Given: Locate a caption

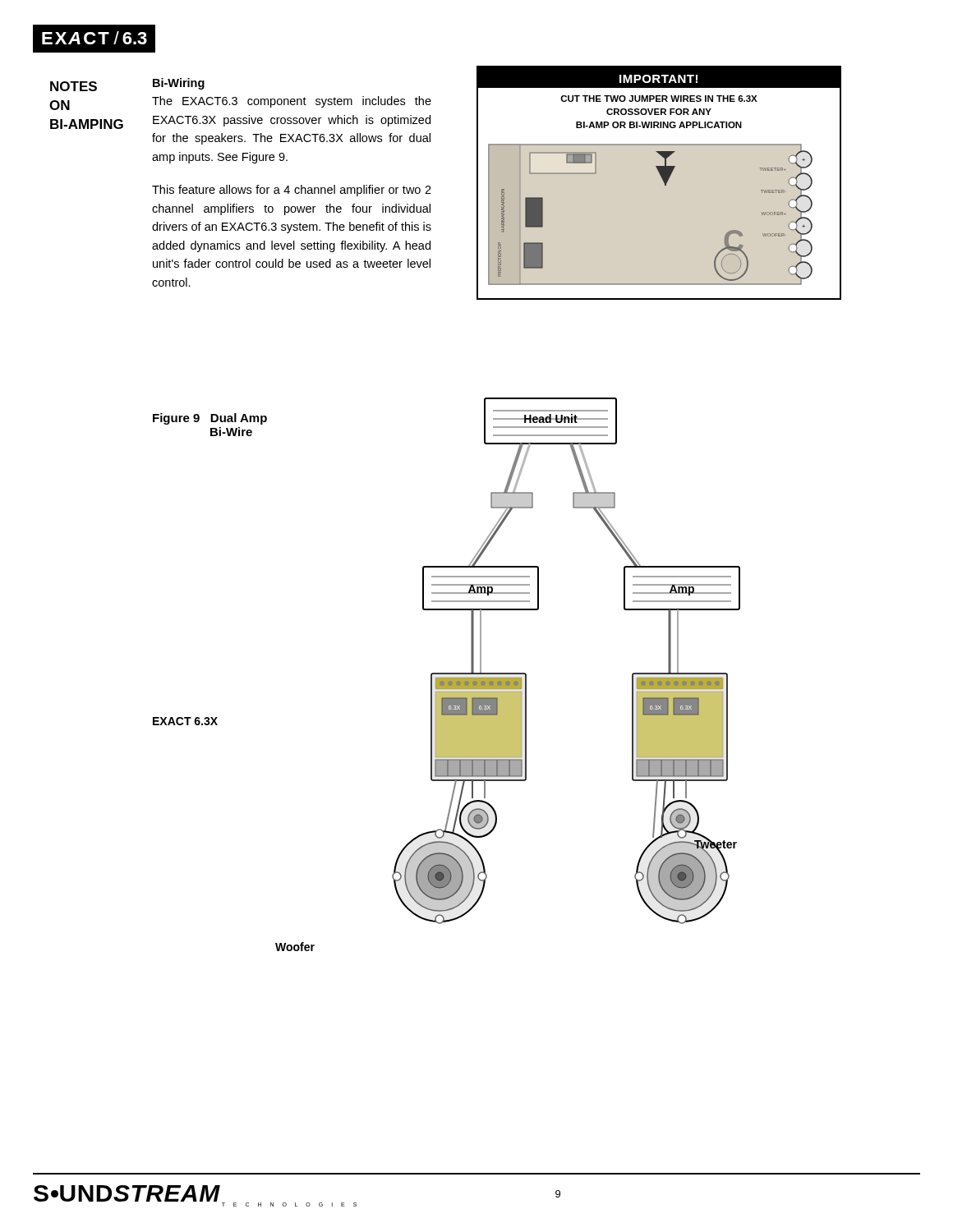Looking at the screenshot, I should click(x=234, y=425).
